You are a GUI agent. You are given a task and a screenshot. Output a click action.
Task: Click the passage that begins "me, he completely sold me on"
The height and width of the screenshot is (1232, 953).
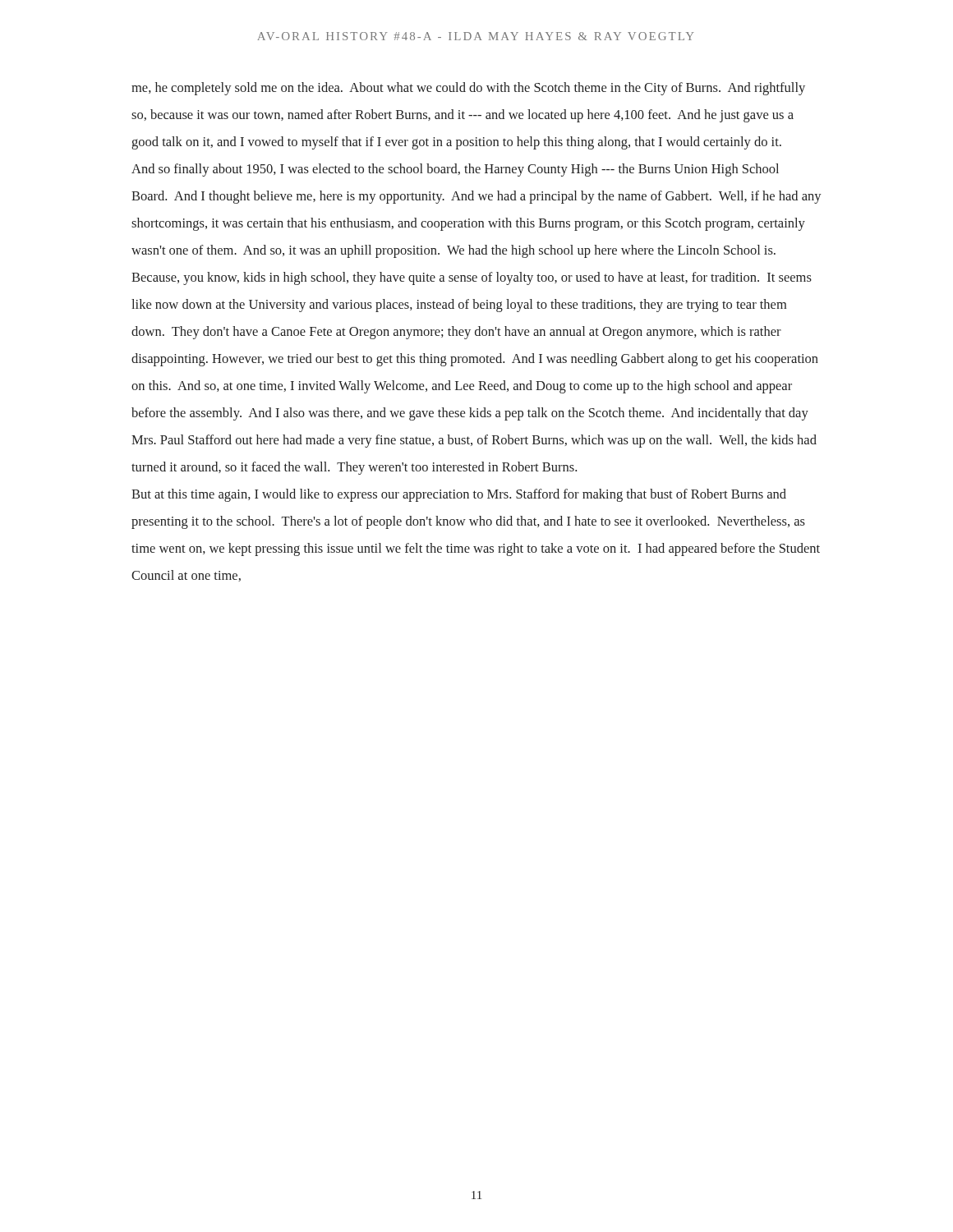point(476,331)
